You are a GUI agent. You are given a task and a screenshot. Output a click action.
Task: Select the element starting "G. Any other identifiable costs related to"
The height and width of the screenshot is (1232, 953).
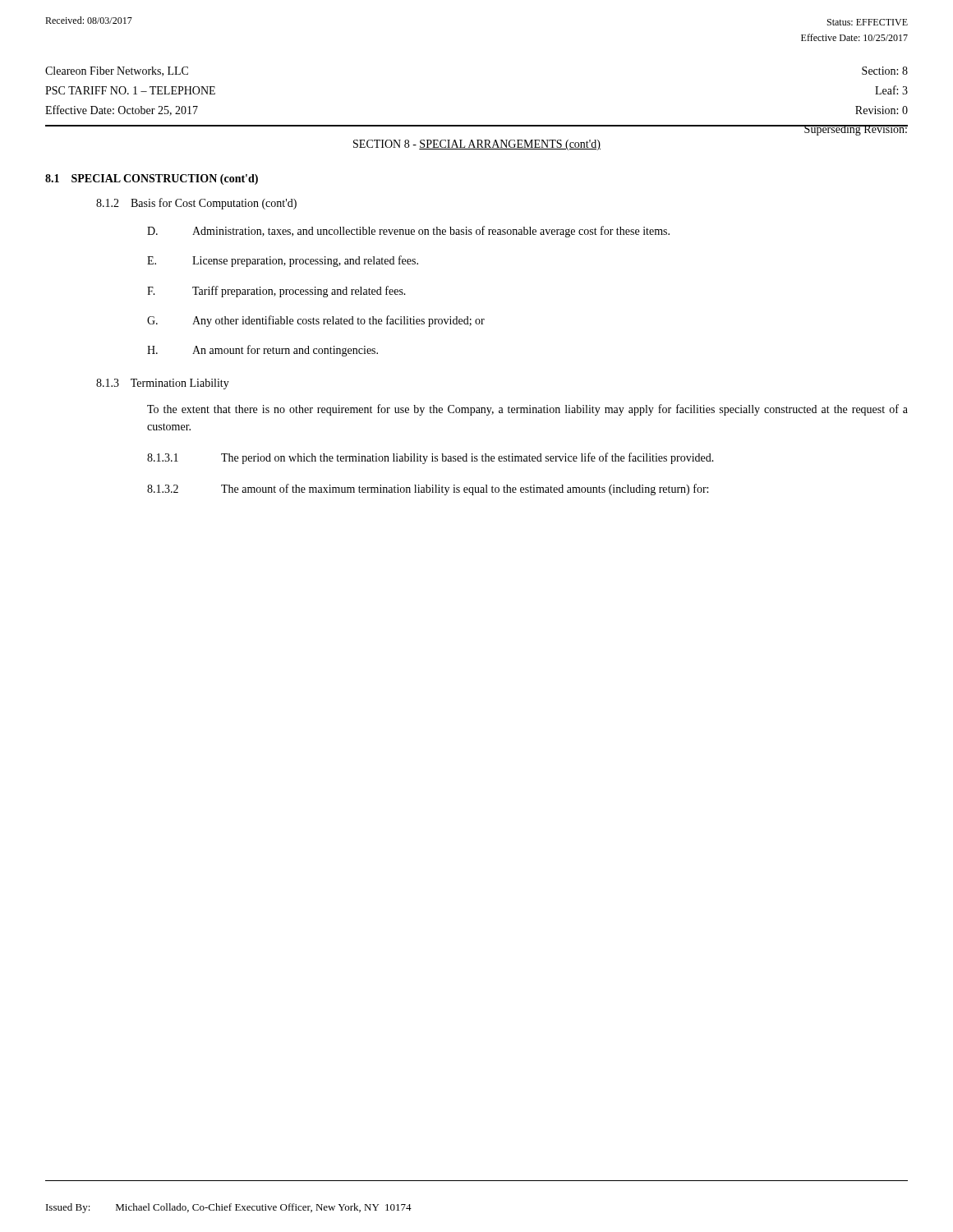tap(316, 321)
